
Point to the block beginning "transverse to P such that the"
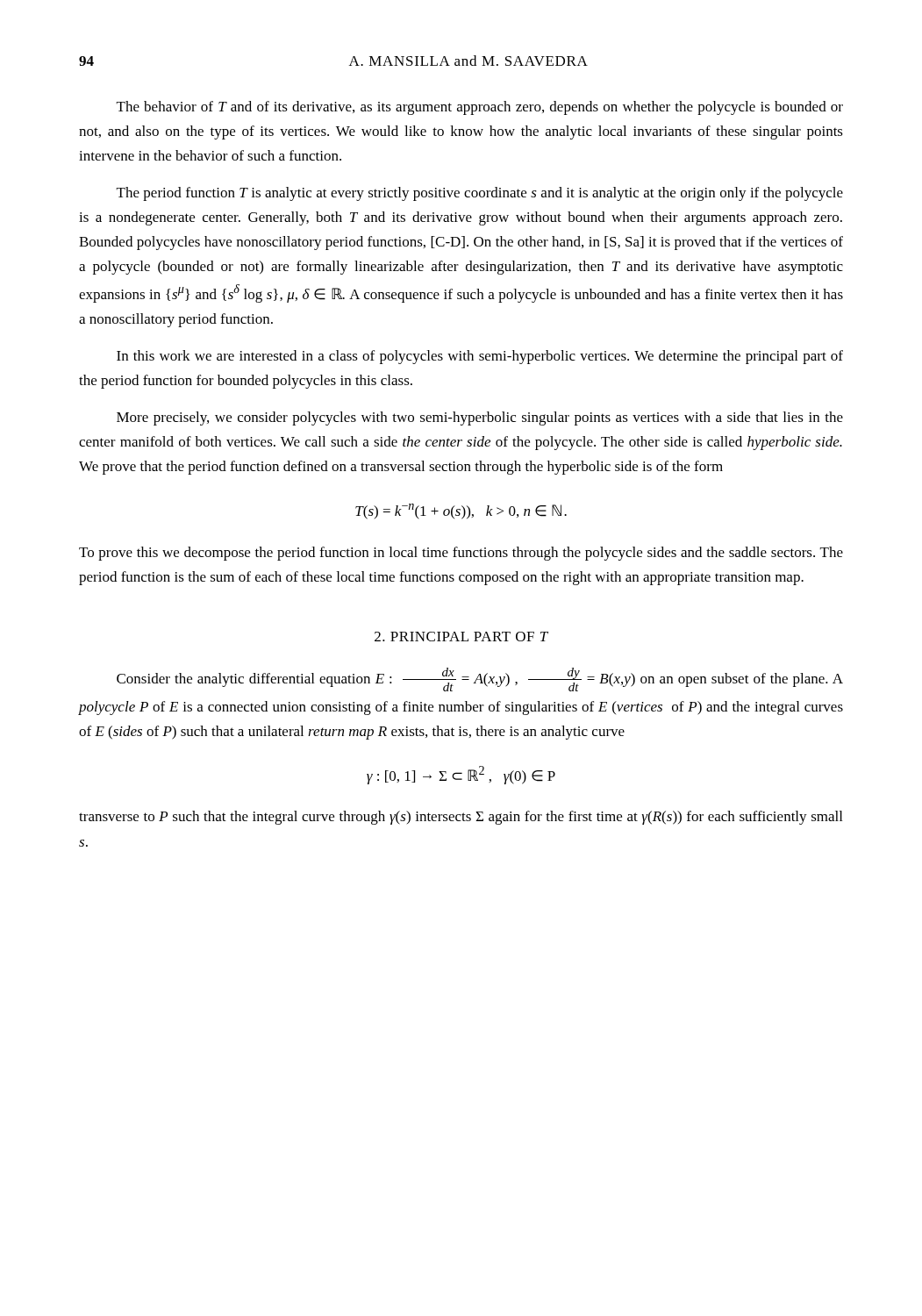tap(461, 829)
